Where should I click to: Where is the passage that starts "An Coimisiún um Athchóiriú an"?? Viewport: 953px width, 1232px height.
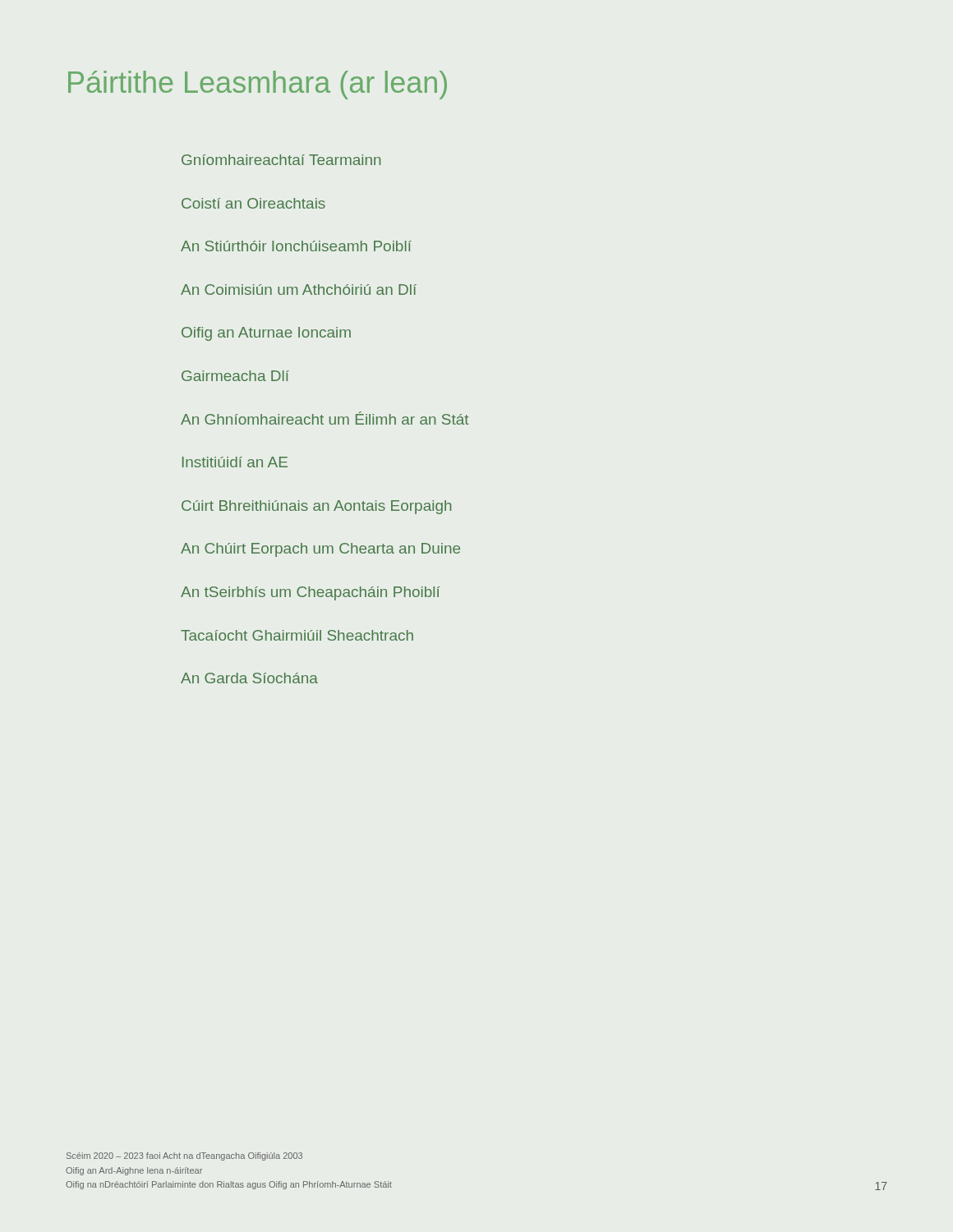click(299, 289)
